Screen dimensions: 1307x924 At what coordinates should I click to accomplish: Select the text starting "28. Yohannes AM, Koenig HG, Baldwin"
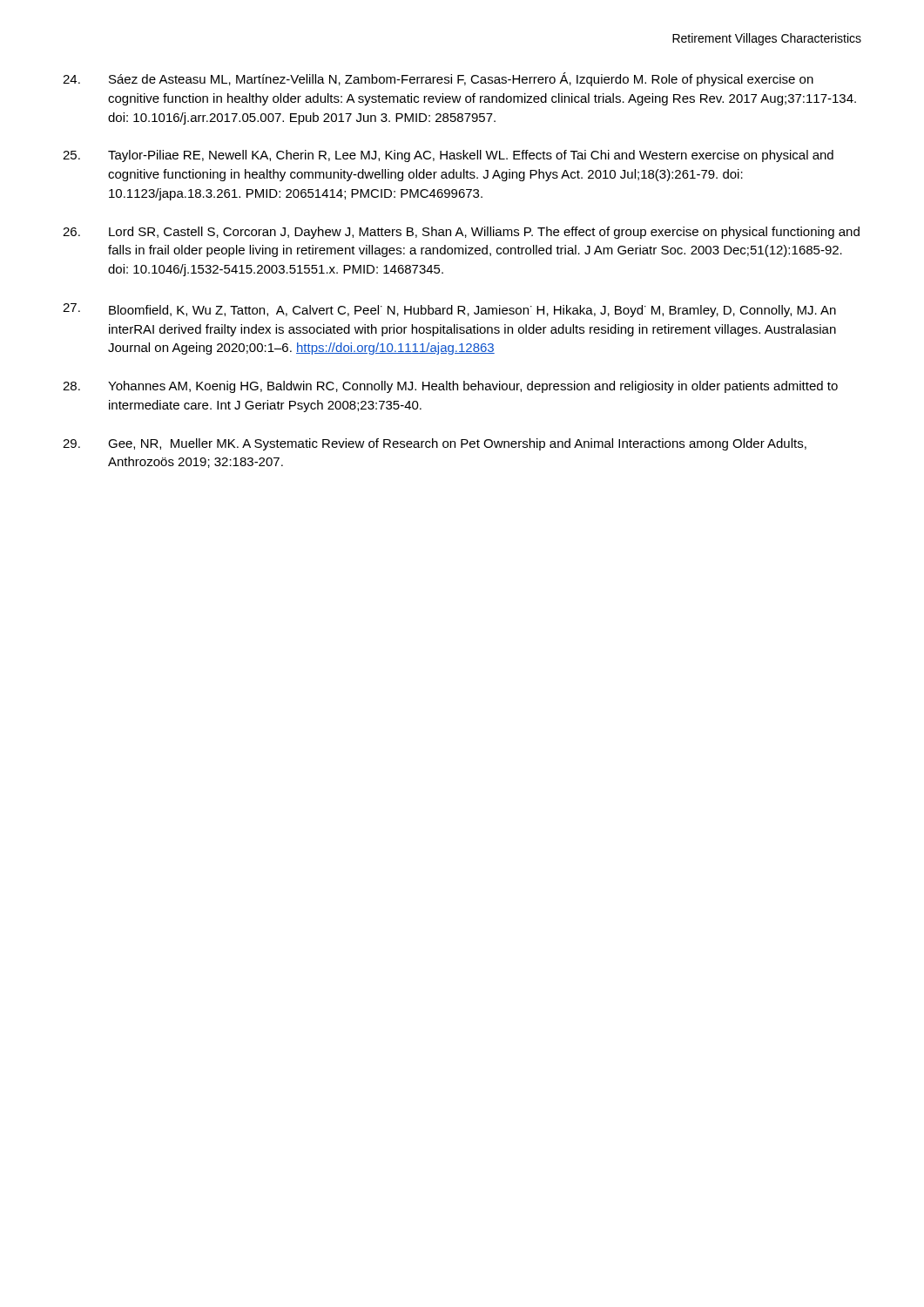pyautogui.click(x=462, y=395)
